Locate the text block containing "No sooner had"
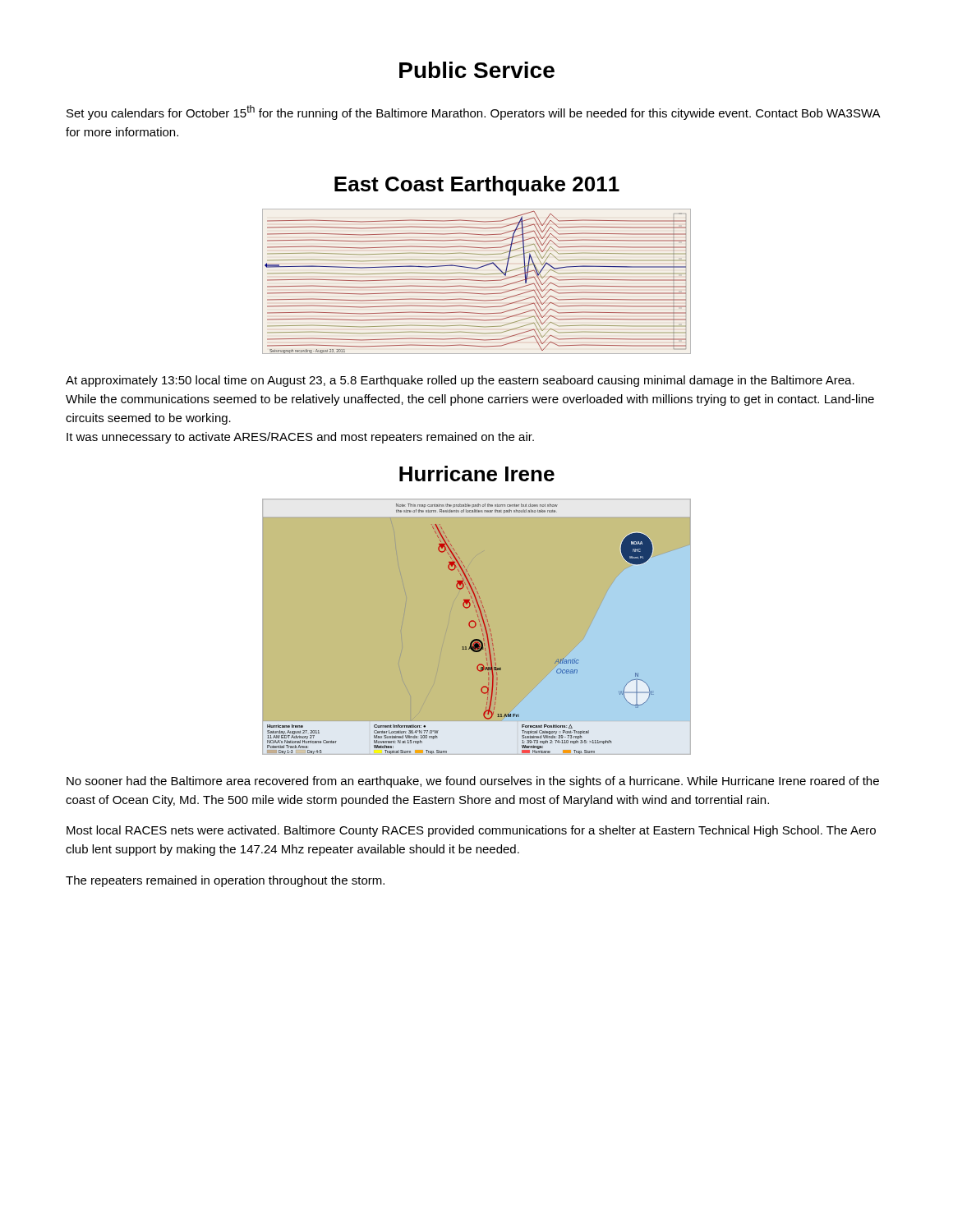 point(473,790)
